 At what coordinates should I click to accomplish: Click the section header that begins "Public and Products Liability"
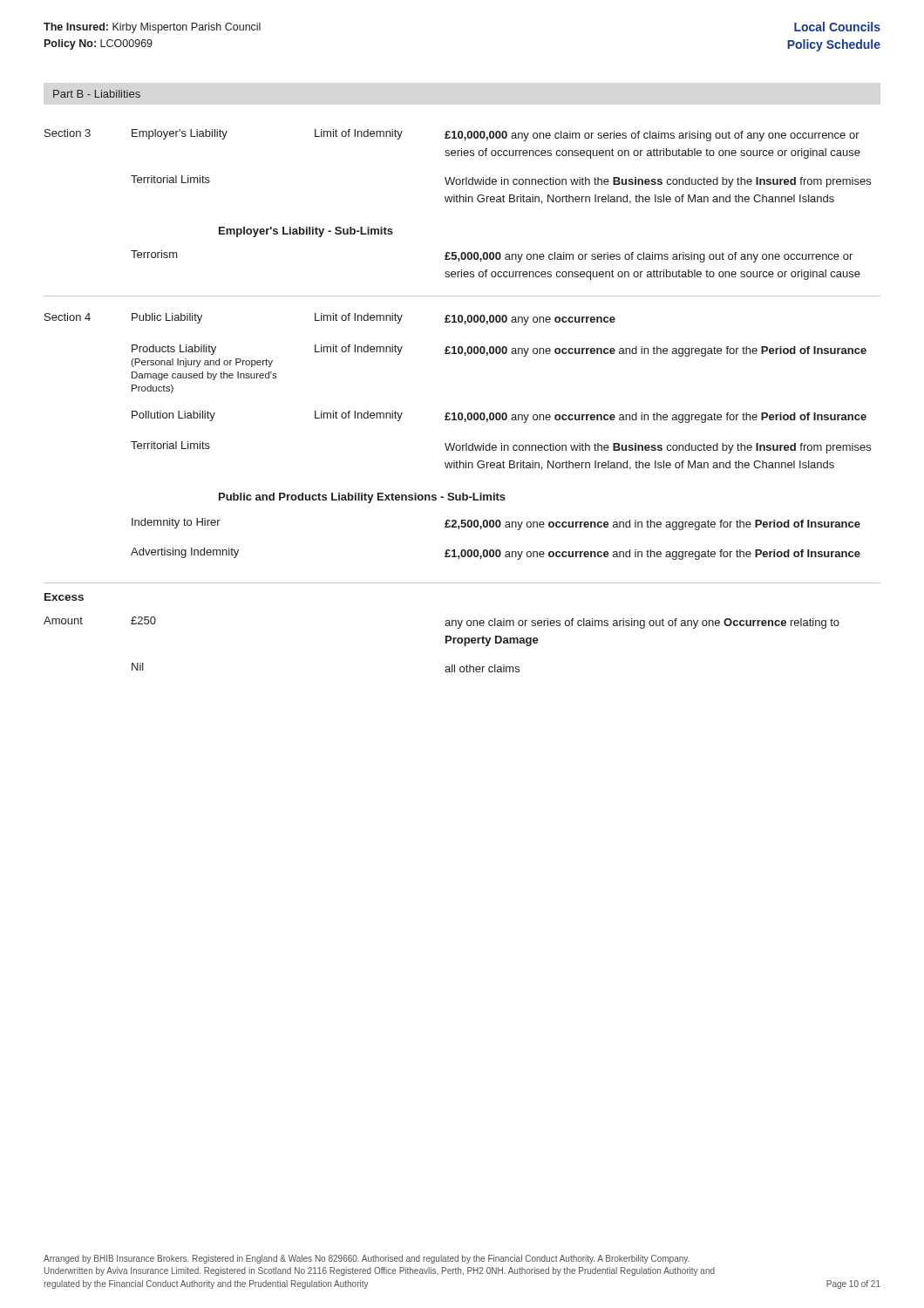click(x=362, y=497)
